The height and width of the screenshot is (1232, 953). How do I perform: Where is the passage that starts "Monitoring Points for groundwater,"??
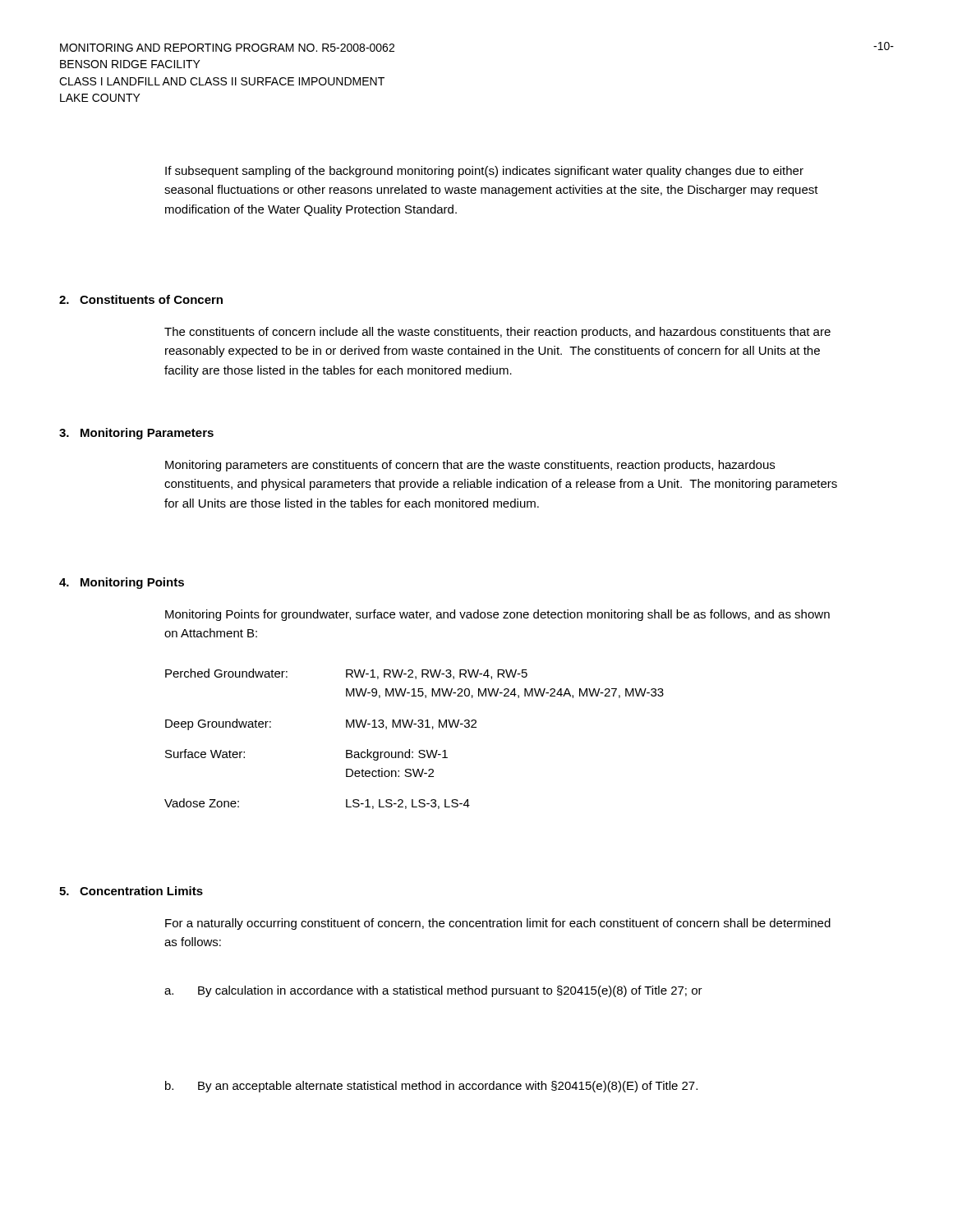(x=497, y=624)
